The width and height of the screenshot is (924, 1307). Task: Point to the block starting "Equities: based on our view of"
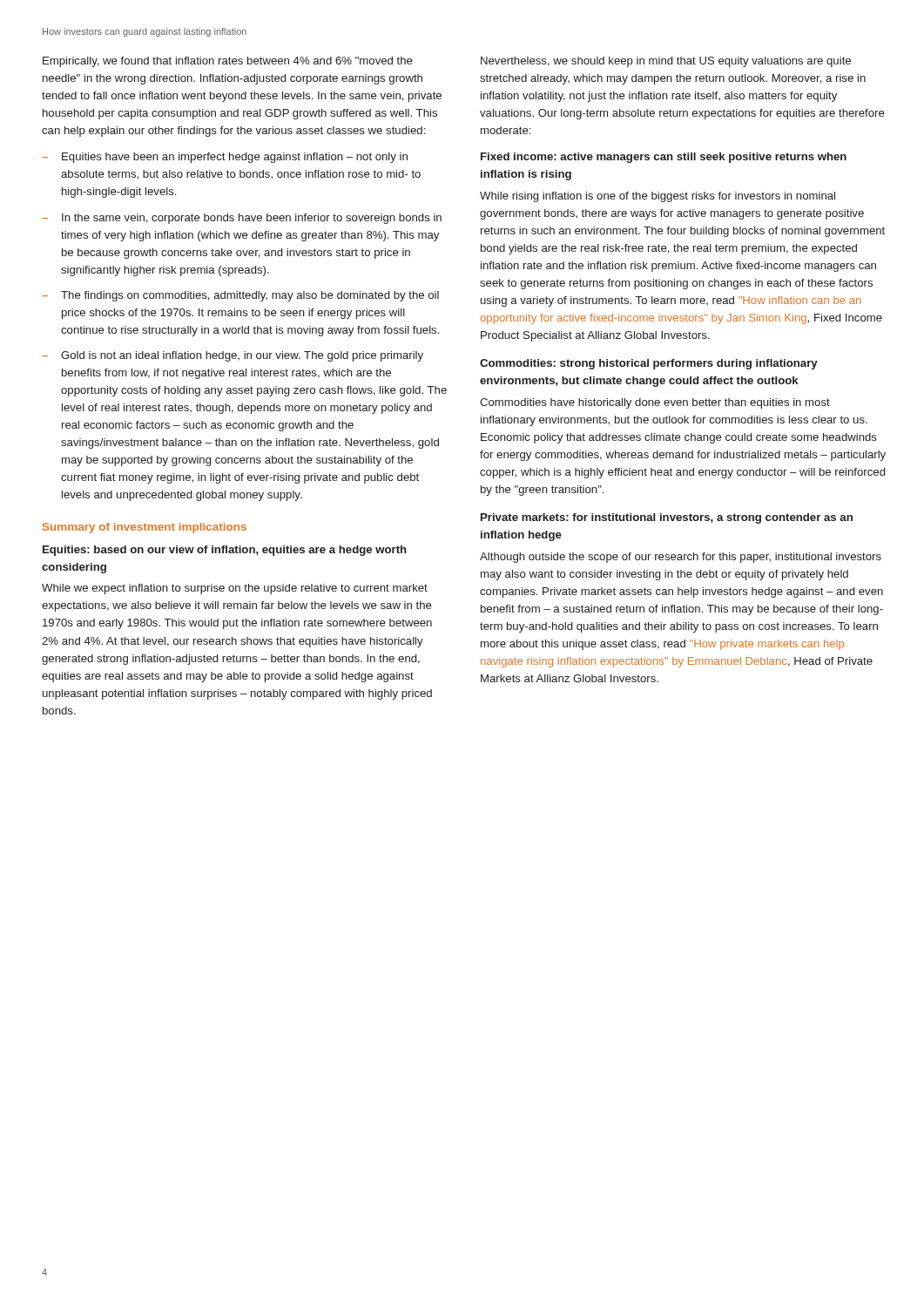tap(224, 558)
